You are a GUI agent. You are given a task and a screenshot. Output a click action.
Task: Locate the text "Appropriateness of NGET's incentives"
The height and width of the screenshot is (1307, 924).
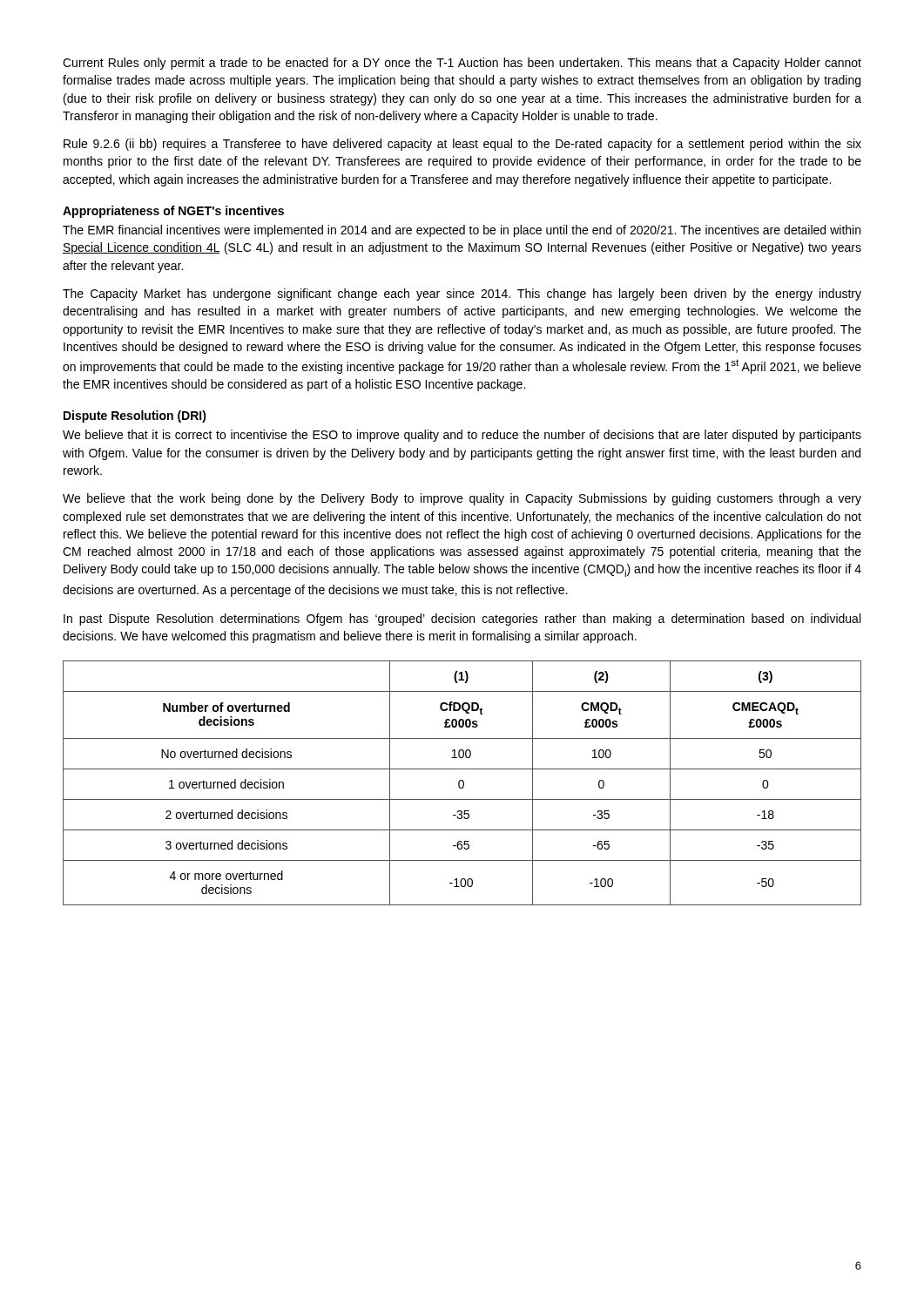coord(174,211)
